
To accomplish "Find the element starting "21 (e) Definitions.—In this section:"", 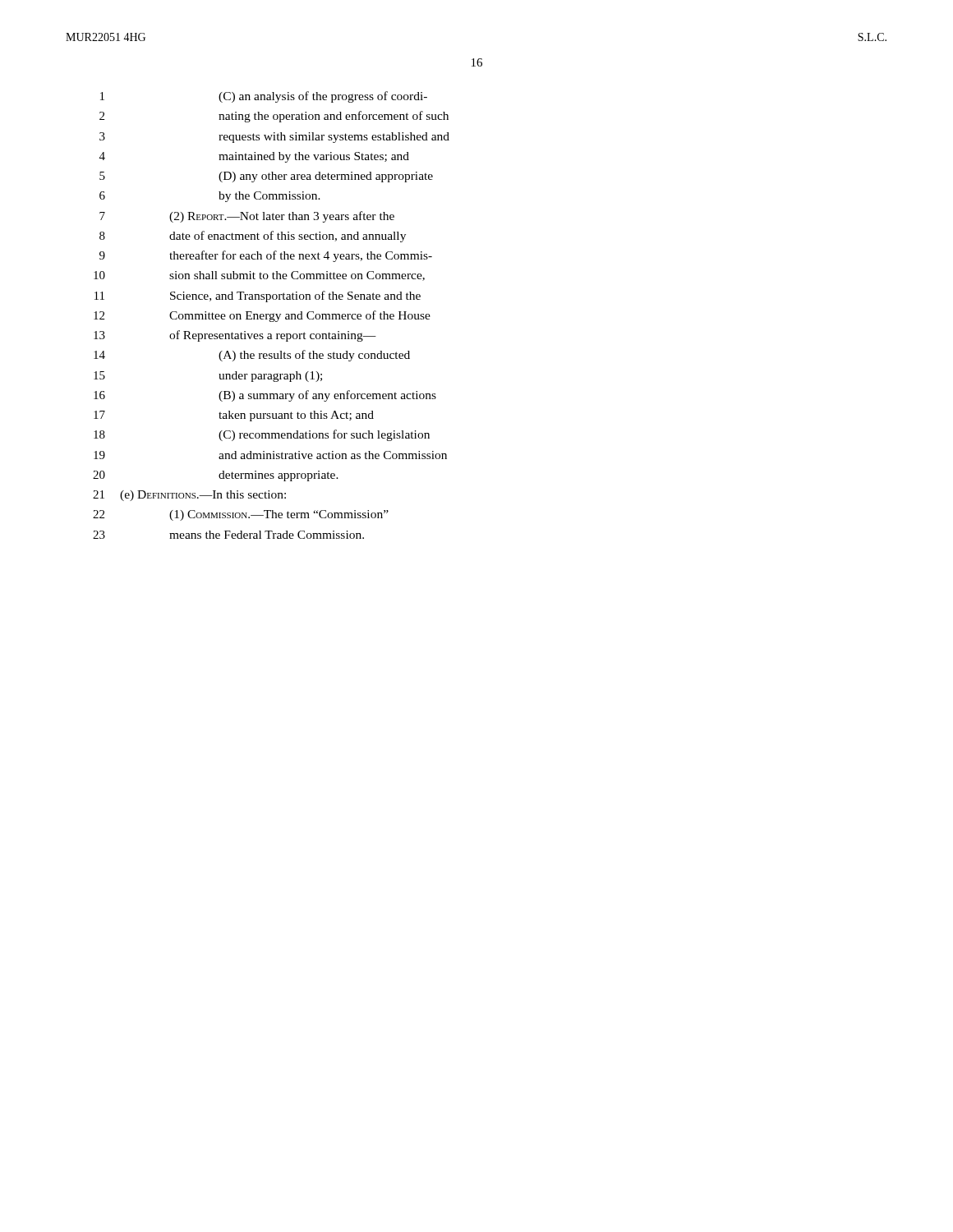I will point(189,496).
